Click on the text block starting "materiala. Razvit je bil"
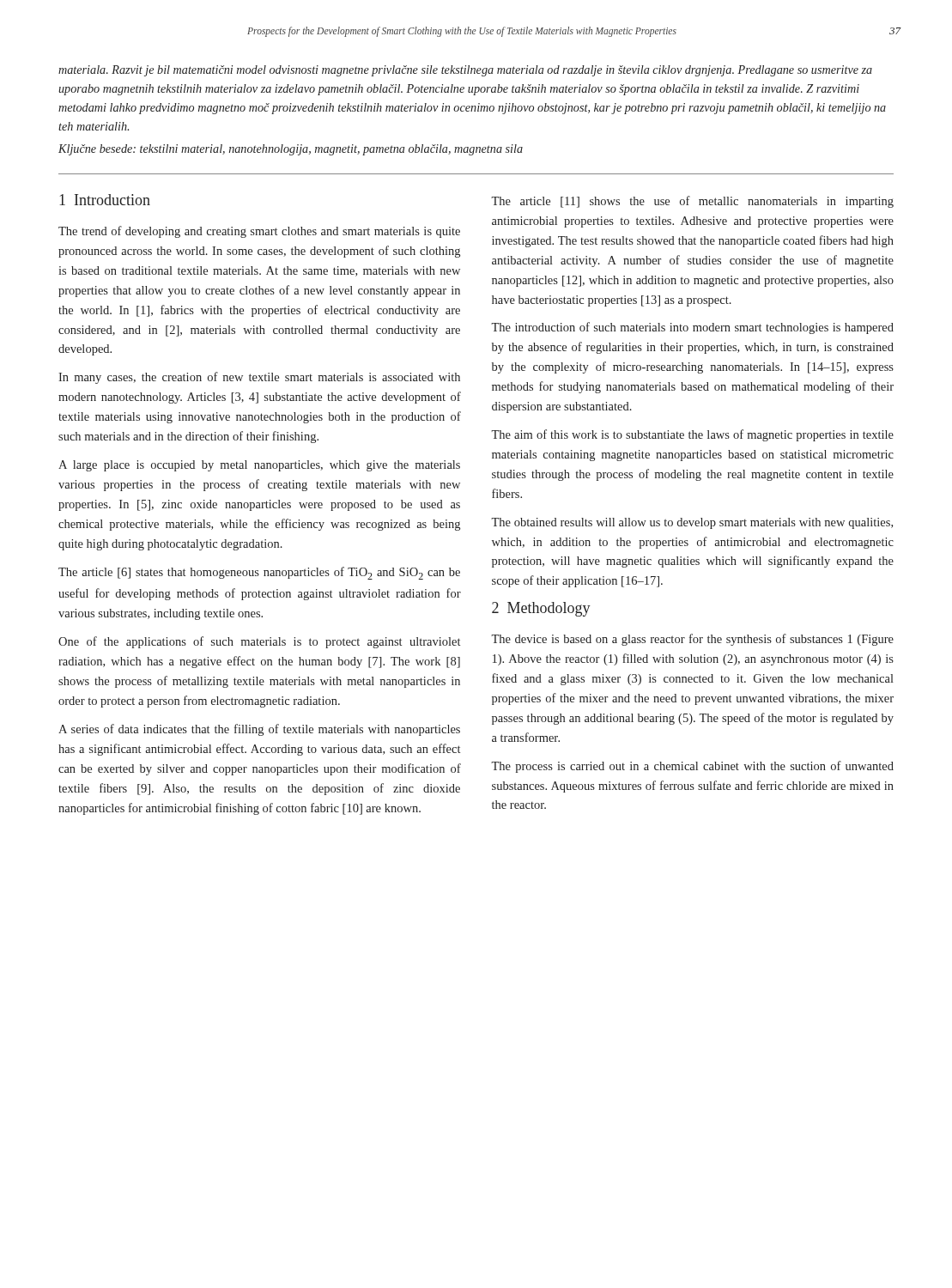The height and width of the screenshot is (1288, 952). point(476,109)
